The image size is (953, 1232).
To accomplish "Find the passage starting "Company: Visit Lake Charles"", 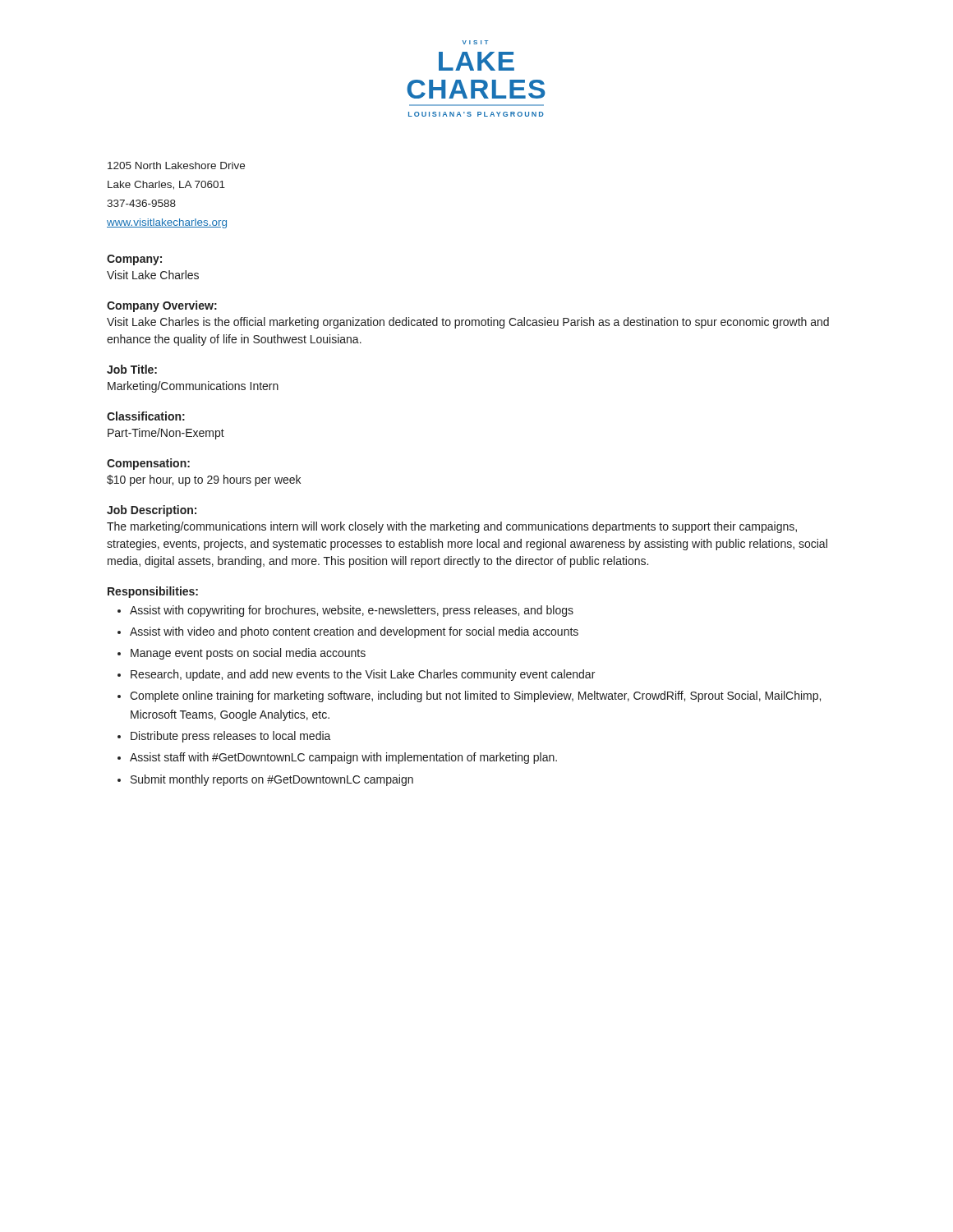I will [134, 260].
